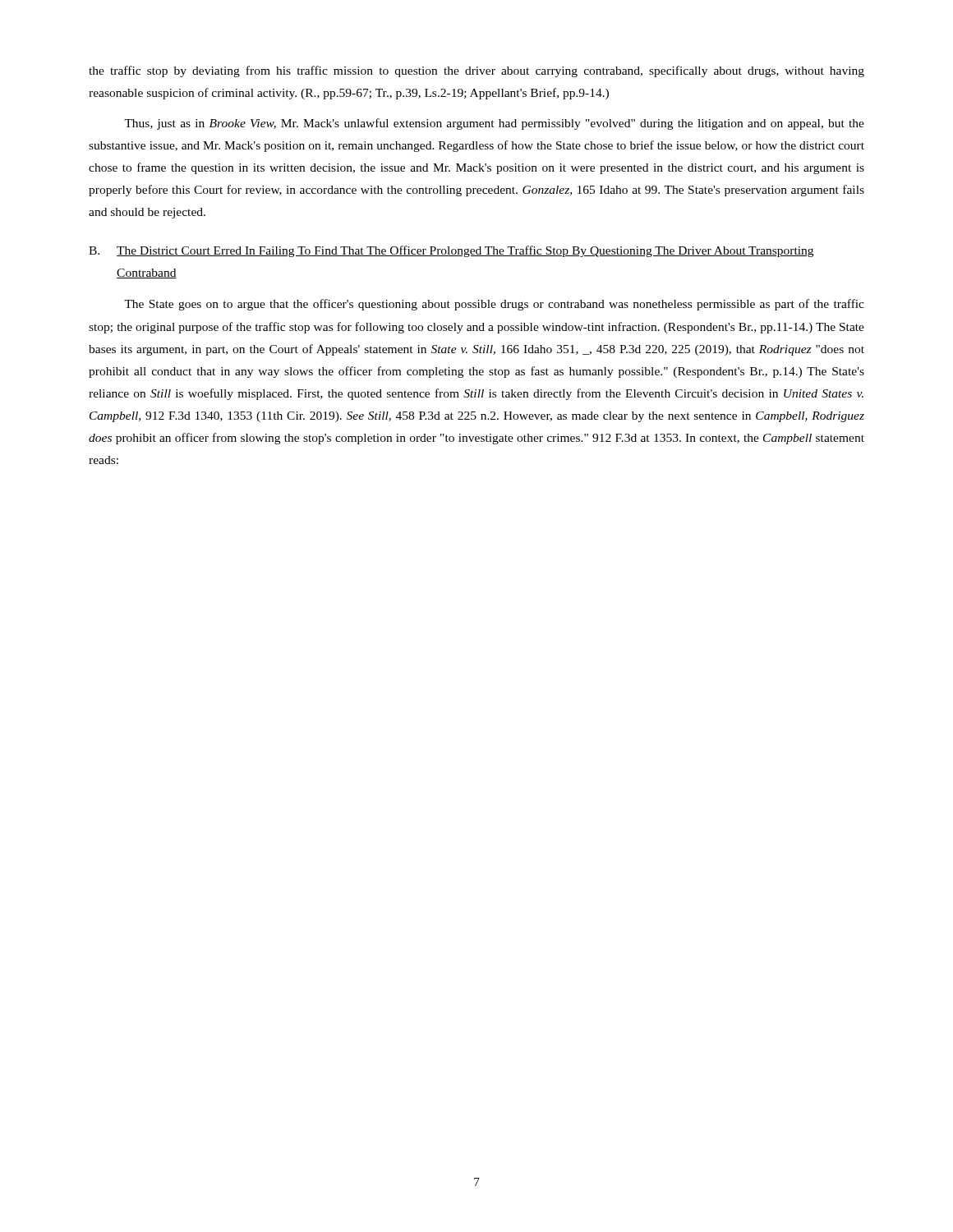Find a section header

click(x=476, y=262)
